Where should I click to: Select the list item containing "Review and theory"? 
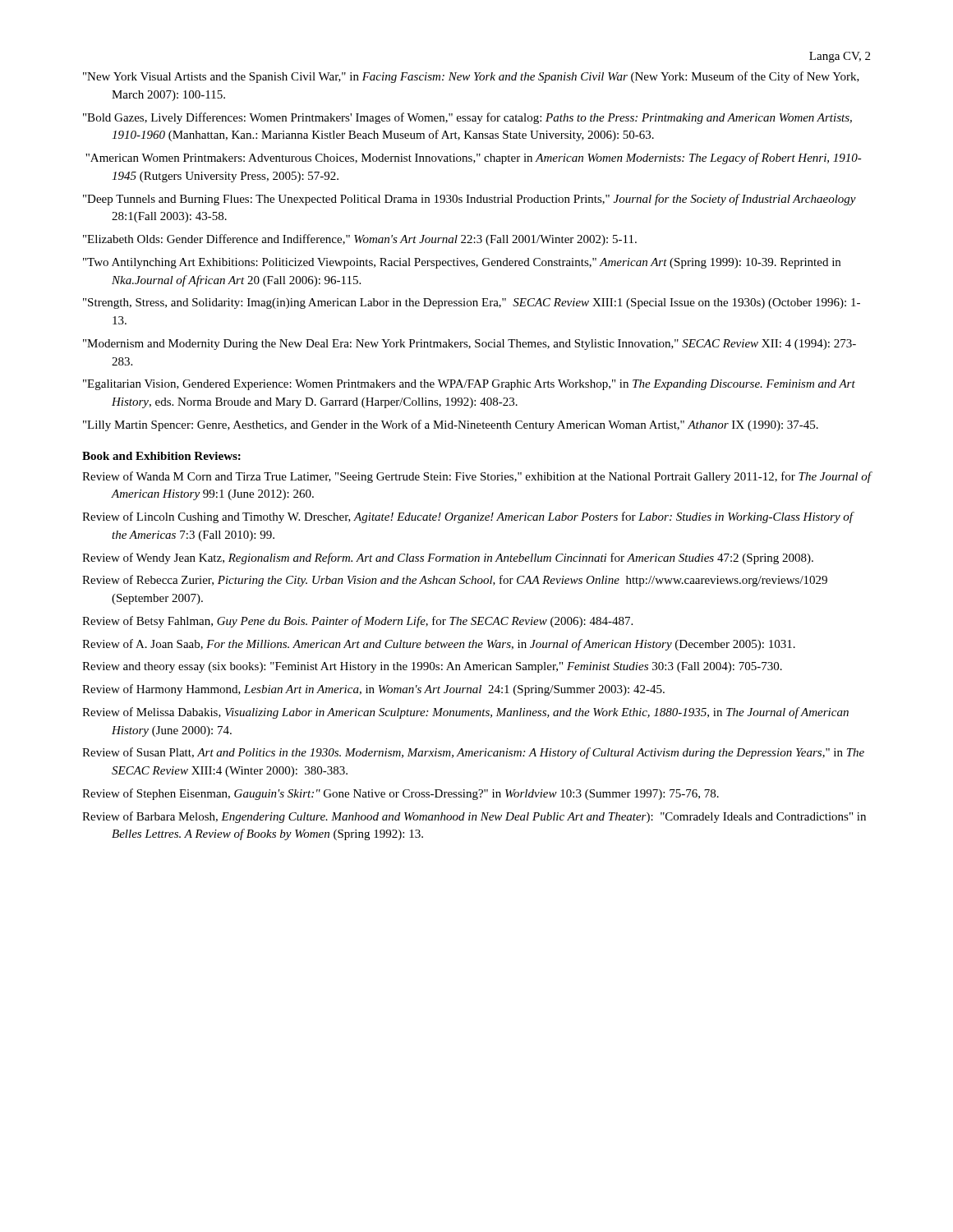click(x=432, y=666)
